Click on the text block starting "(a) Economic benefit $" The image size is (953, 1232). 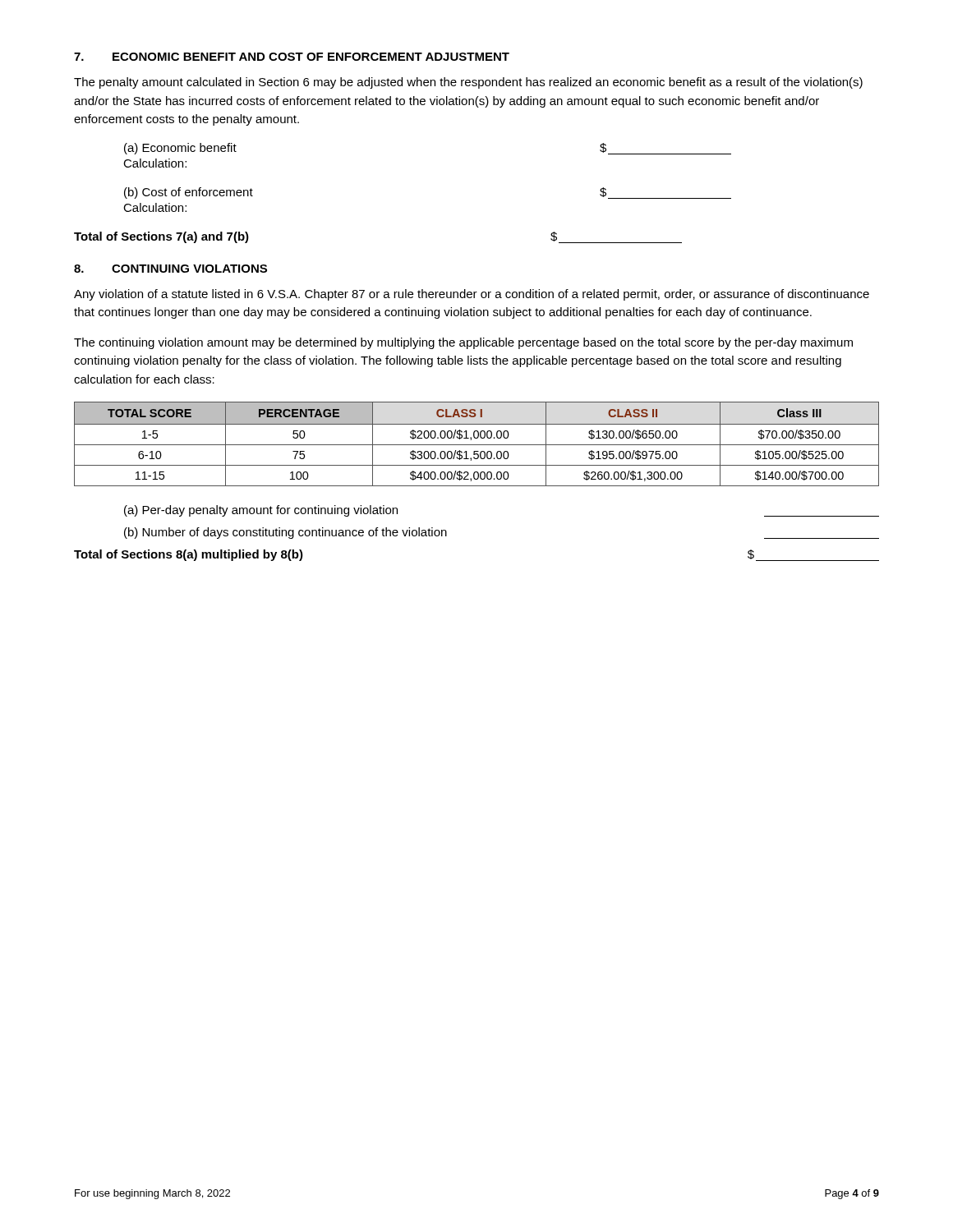[x=182, y=148]
